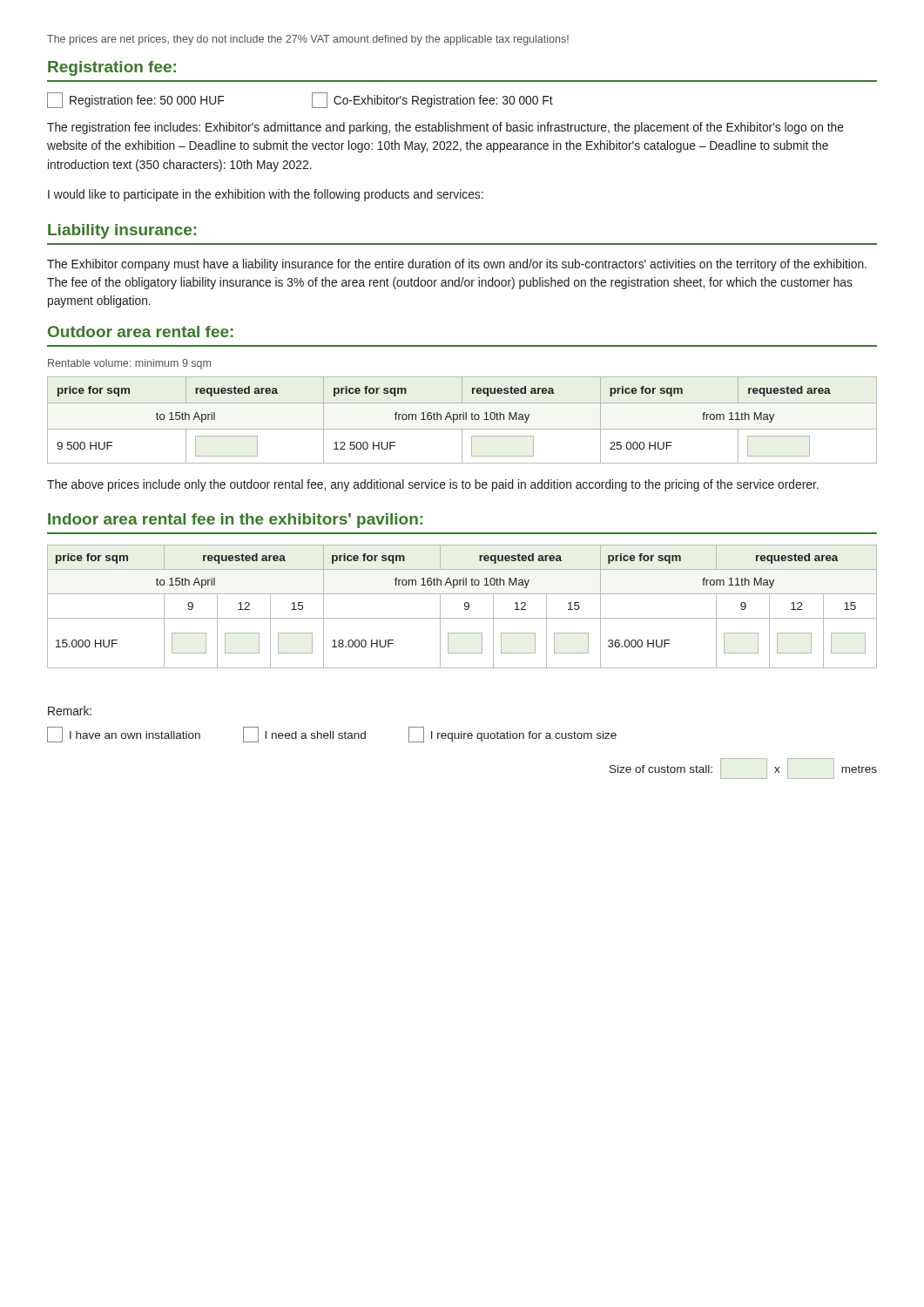Where is the passage that starts "The Exhibitor company must have a"?
Screen dimensions: 1307x924
tap(457, 283)
